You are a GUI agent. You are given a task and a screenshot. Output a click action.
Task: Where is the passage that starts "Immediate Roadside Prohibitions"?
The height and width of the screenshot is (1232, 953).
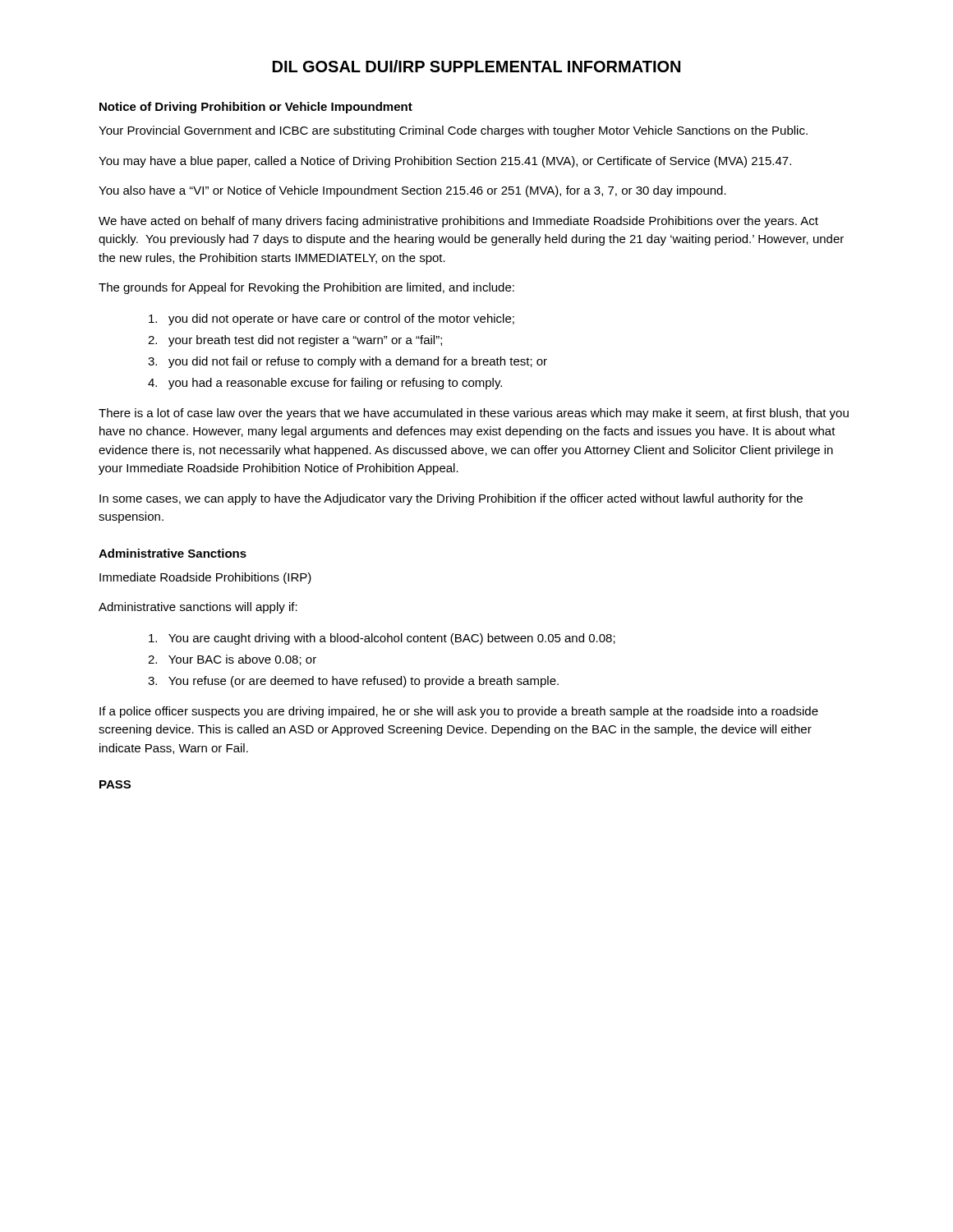(205, 577)
